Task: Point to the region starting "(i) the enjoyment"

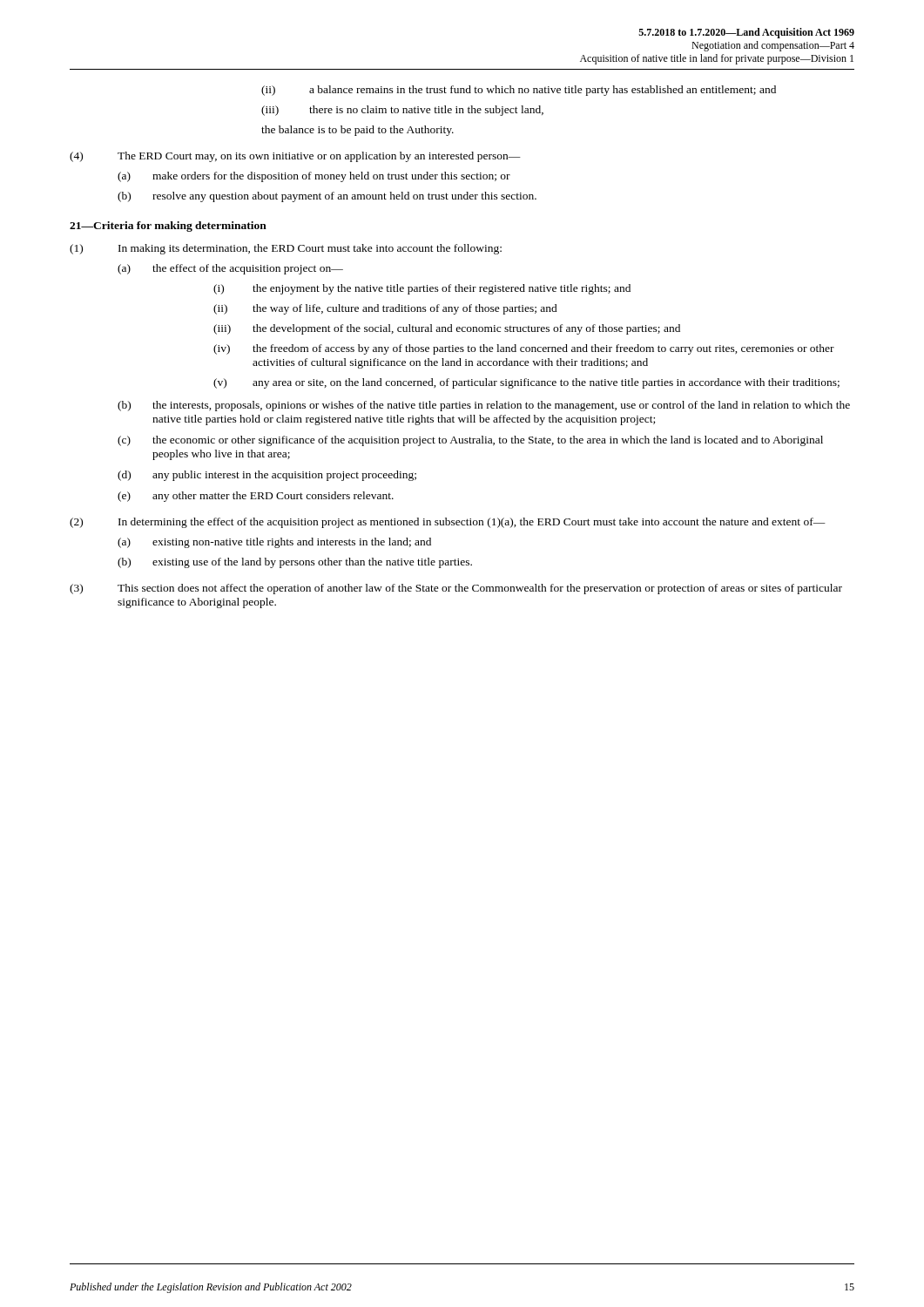Action: click(534, 288)
